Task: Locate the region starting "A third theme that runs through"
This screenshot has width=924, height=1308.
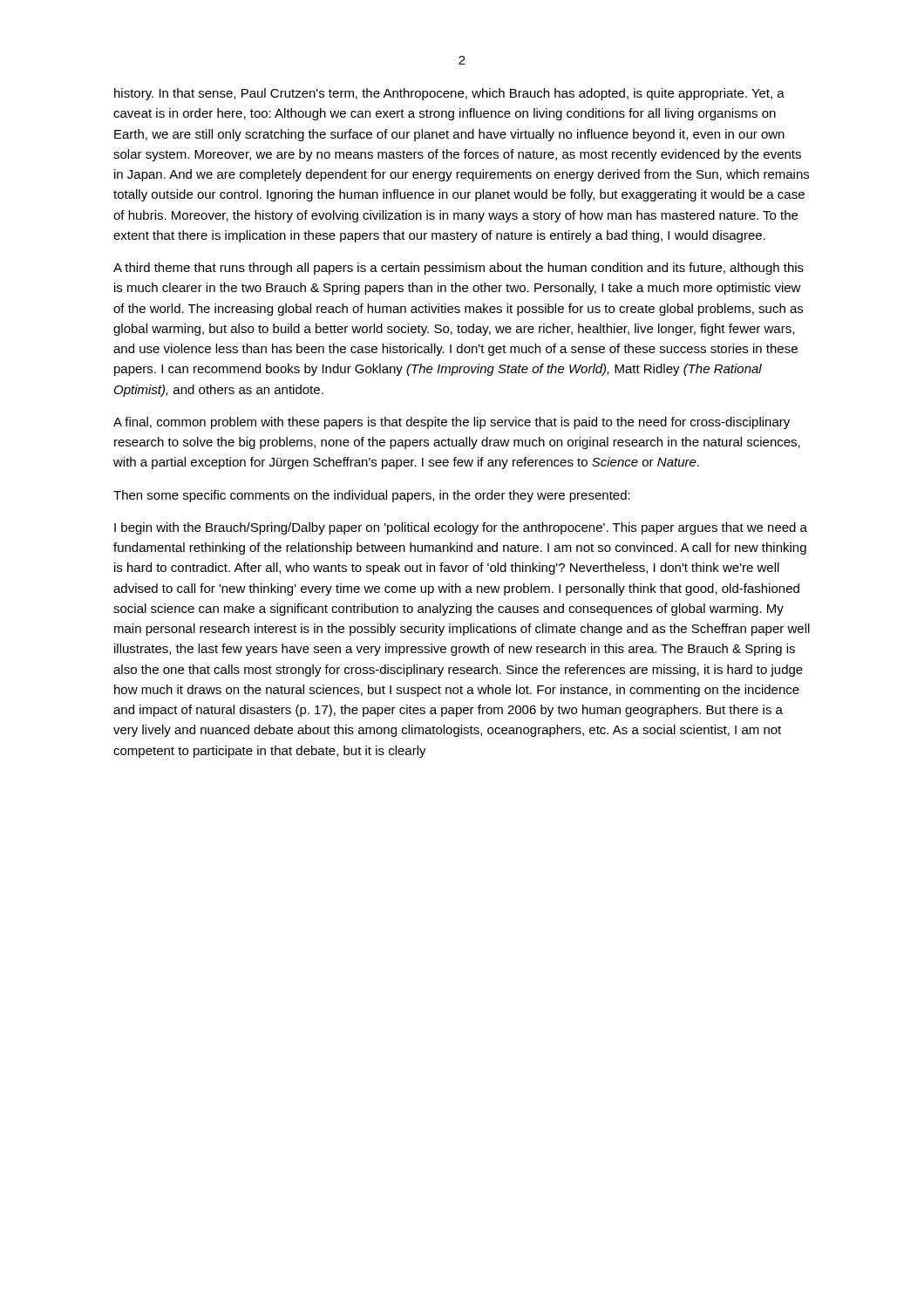Action: pos(459,328)
